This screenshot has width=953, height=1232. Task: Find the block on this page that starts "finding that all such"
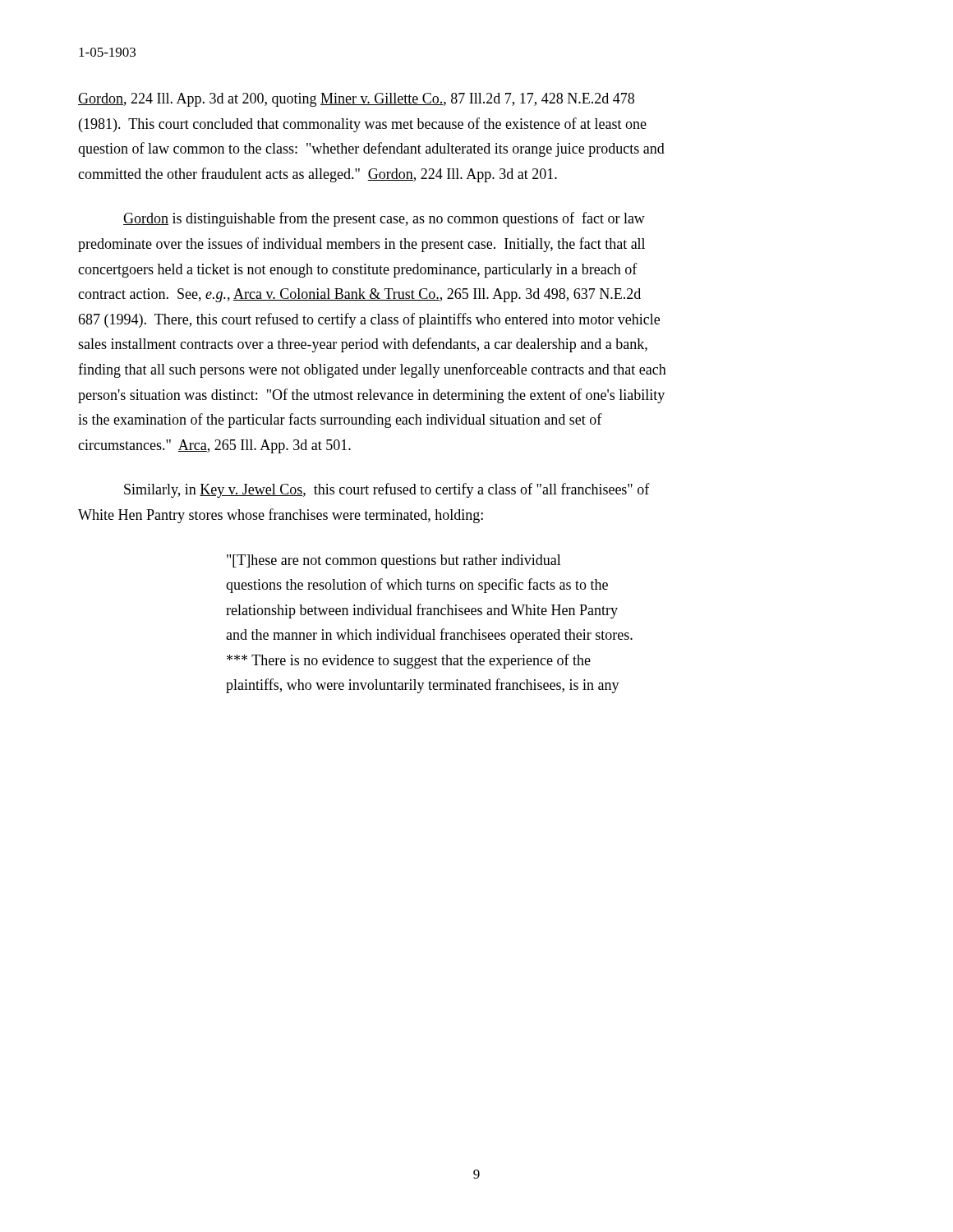(372, 370)
